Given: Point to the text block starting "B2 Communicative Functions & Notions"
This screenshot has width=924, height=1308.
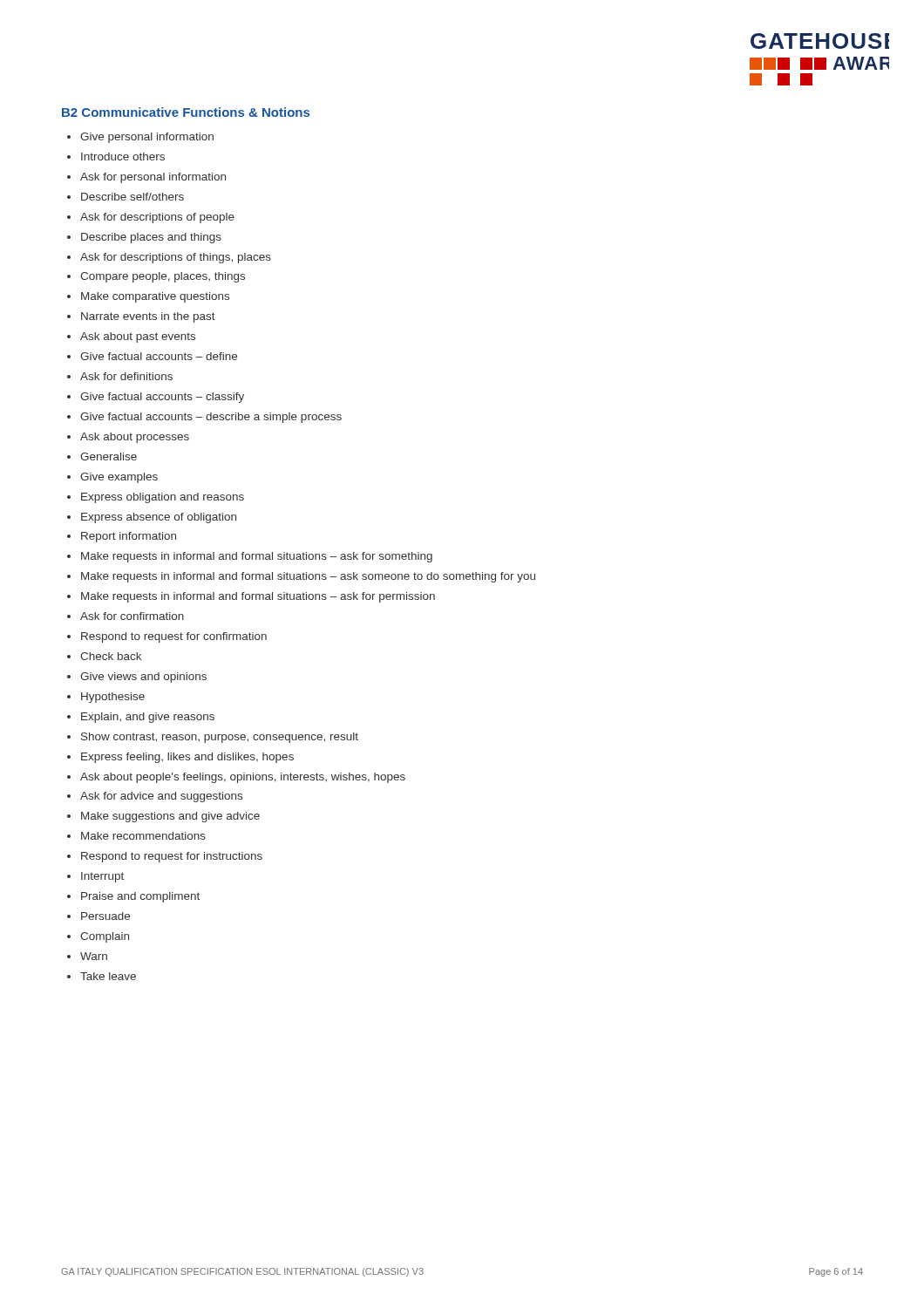Looking at the screenshot, I should [186, 112].
